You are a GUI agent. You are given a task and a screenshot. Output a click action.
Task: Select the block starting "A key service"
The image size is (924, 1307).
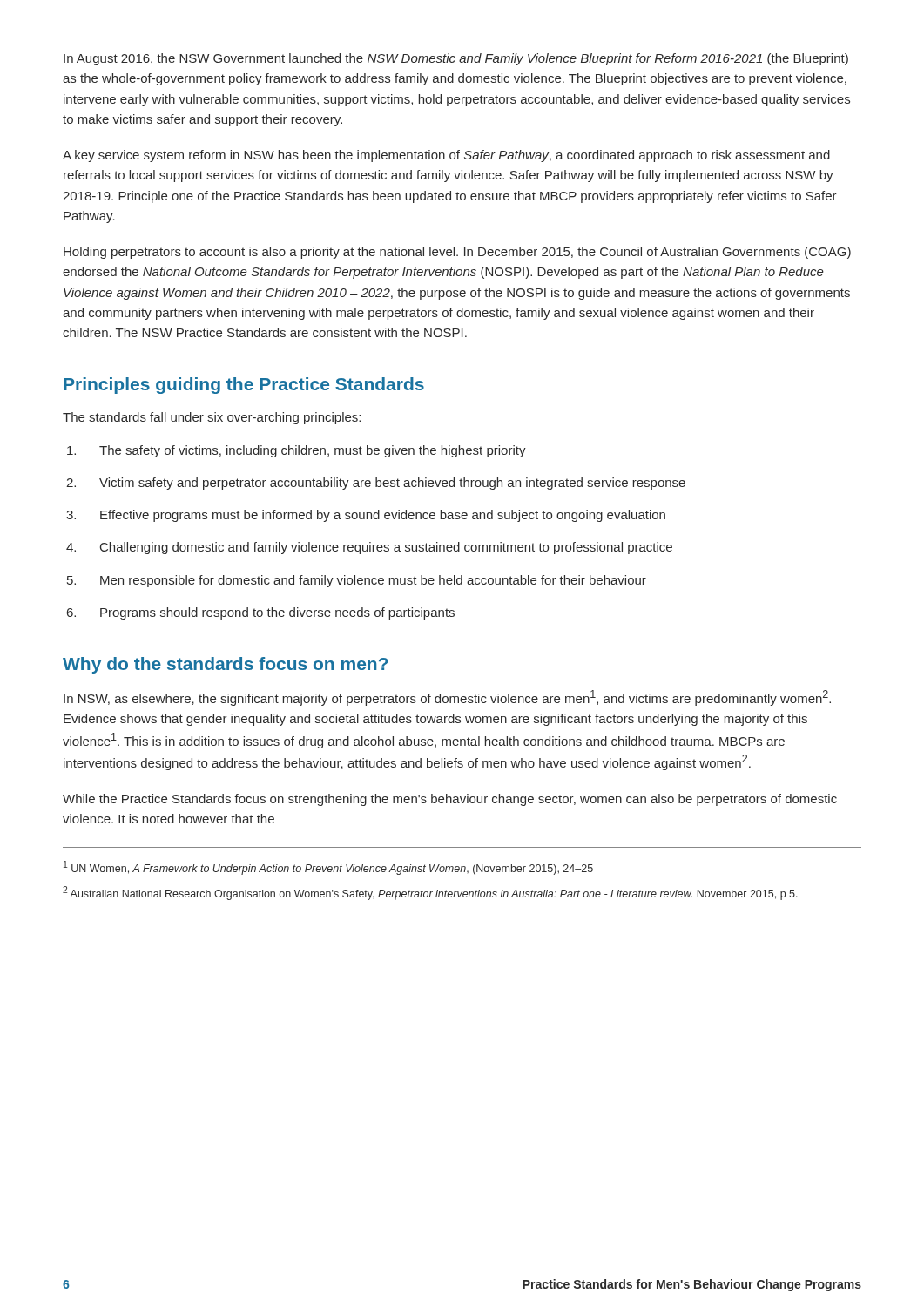click(450, 185)
